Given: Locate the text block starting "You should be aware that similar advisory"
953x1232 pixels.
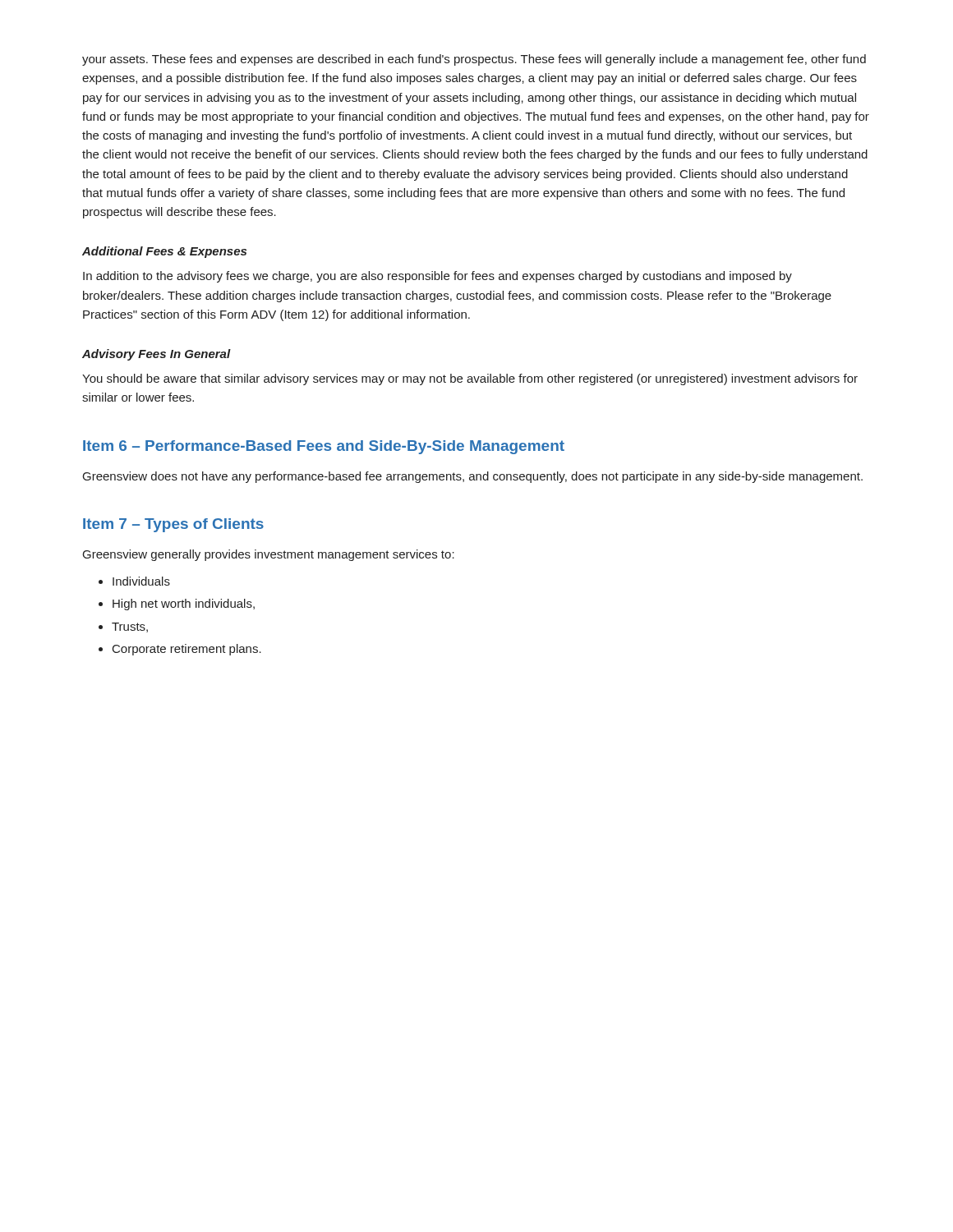Looking at the screenshot, I should [x=470, y=388].
